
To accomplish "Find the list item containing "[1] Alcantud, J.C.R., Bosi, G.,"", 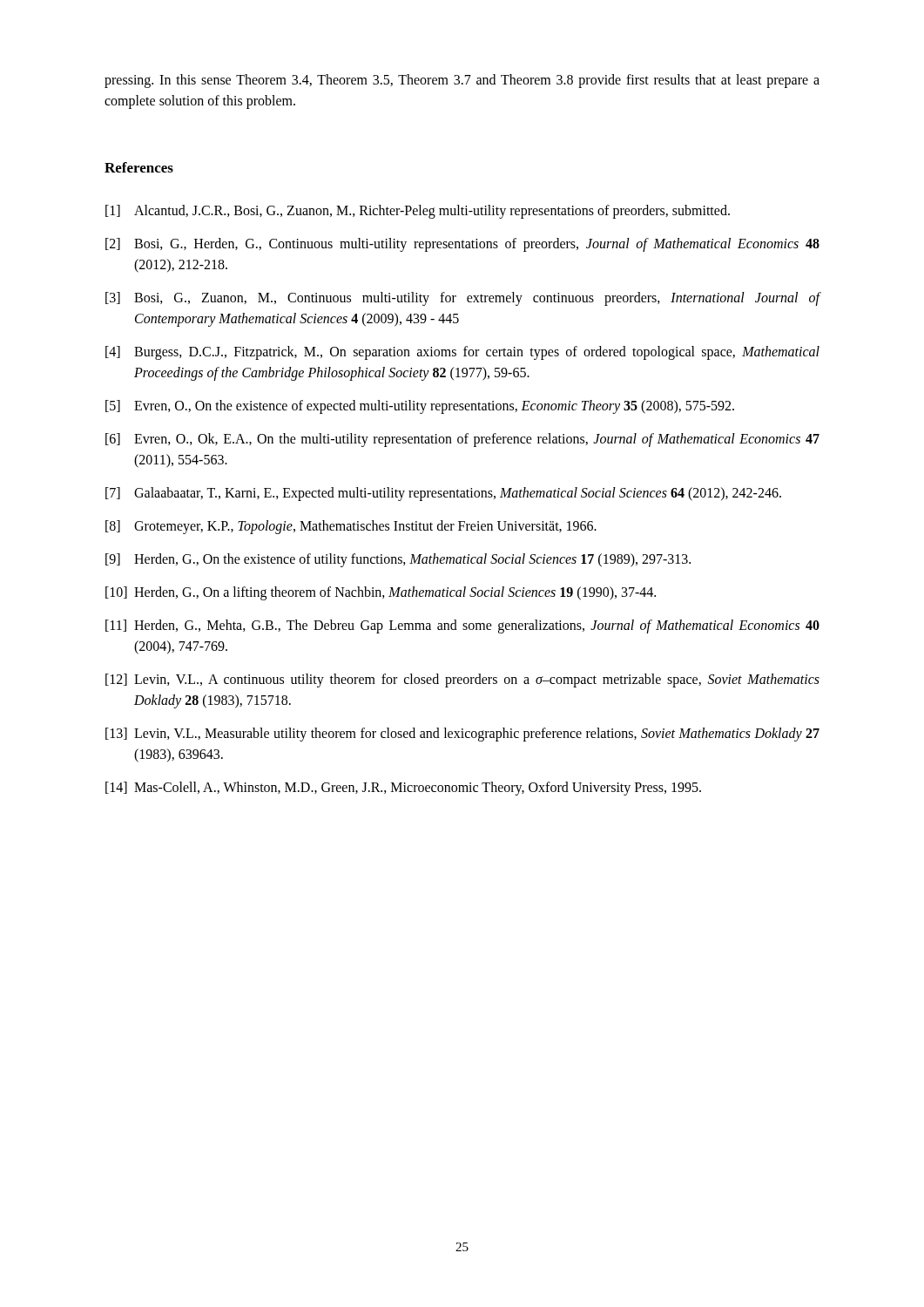I will (462, 210).
